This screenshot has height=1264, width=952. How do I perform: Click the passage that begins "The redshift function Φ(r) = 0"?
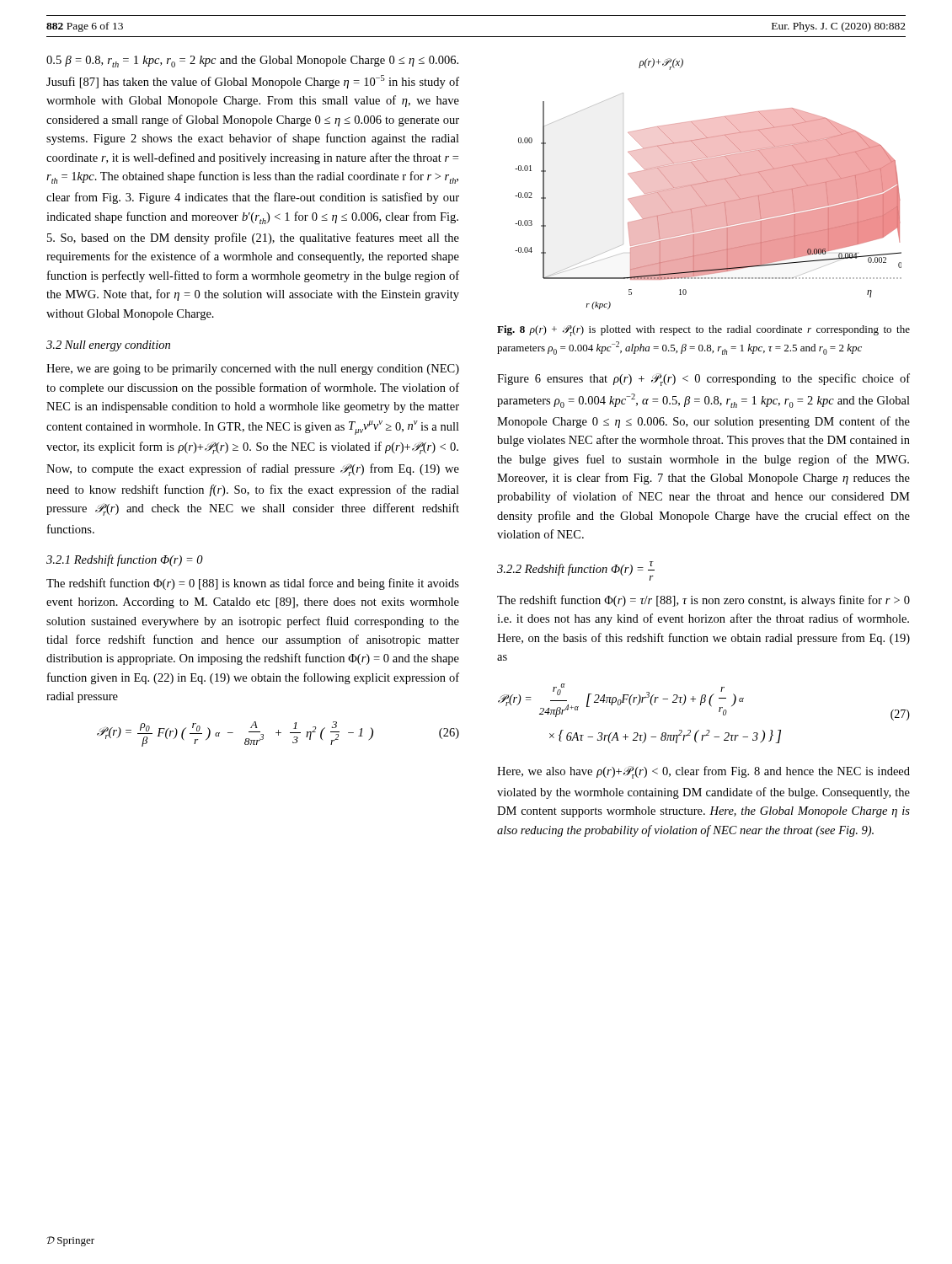pos(253,640)
